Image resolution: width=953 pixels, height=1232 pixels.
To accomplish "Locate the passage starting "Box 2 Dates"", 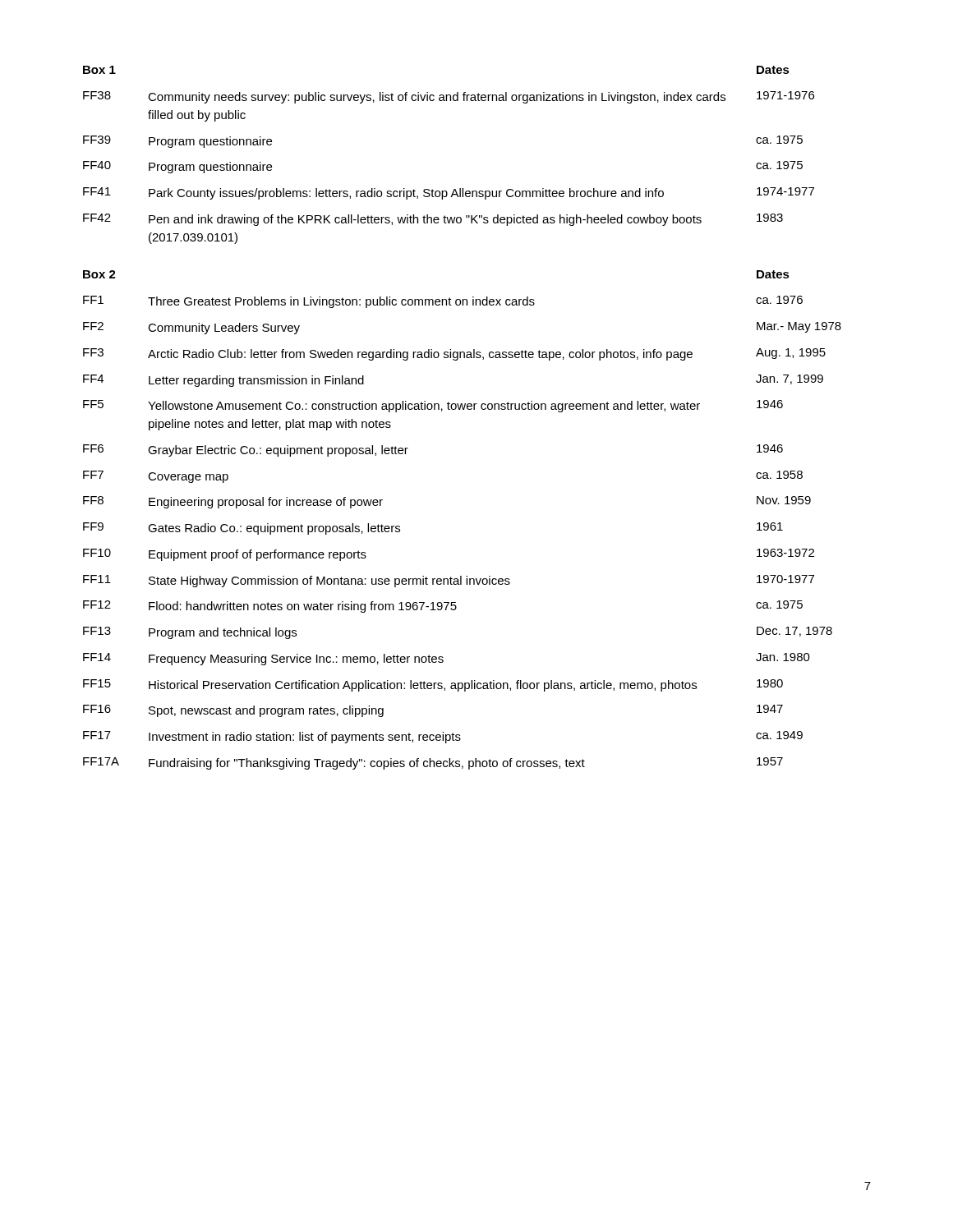I will click(98, 275).
